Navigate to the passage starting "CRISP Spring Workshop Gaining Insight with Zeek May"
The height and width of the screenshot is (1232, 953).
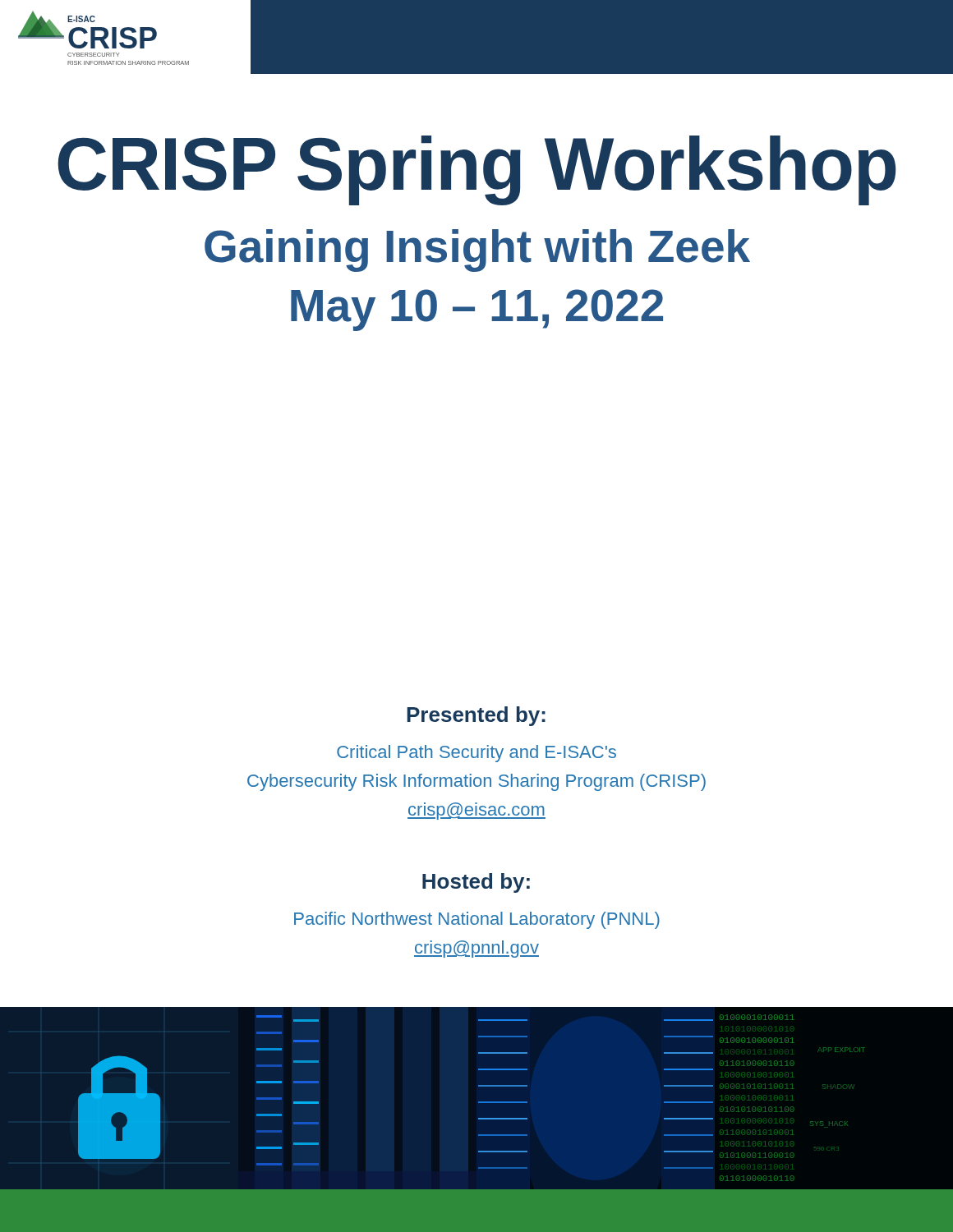[x=476, y=230]
